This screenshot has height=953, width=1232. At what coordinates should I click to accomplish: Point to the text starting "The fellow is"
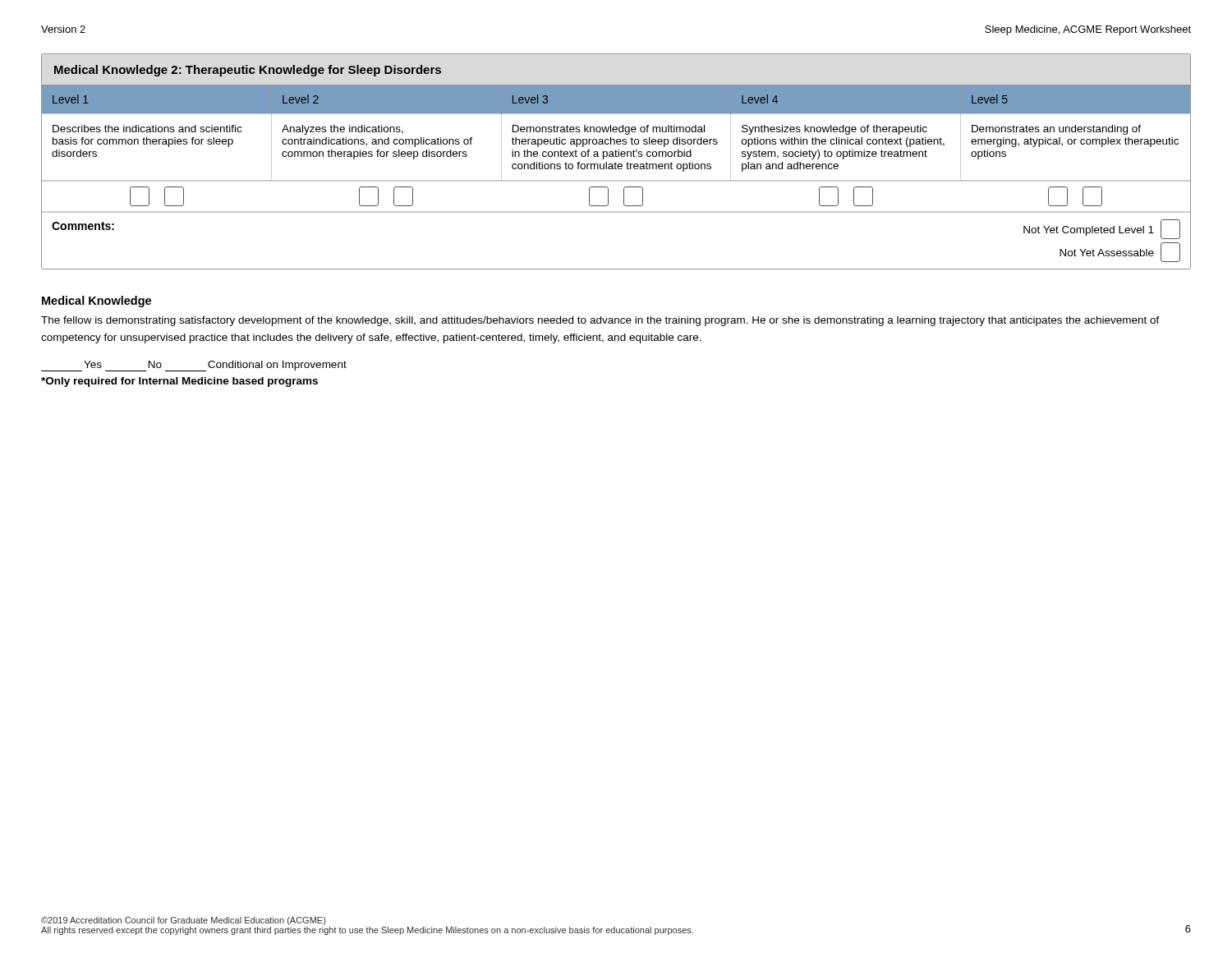600,329
